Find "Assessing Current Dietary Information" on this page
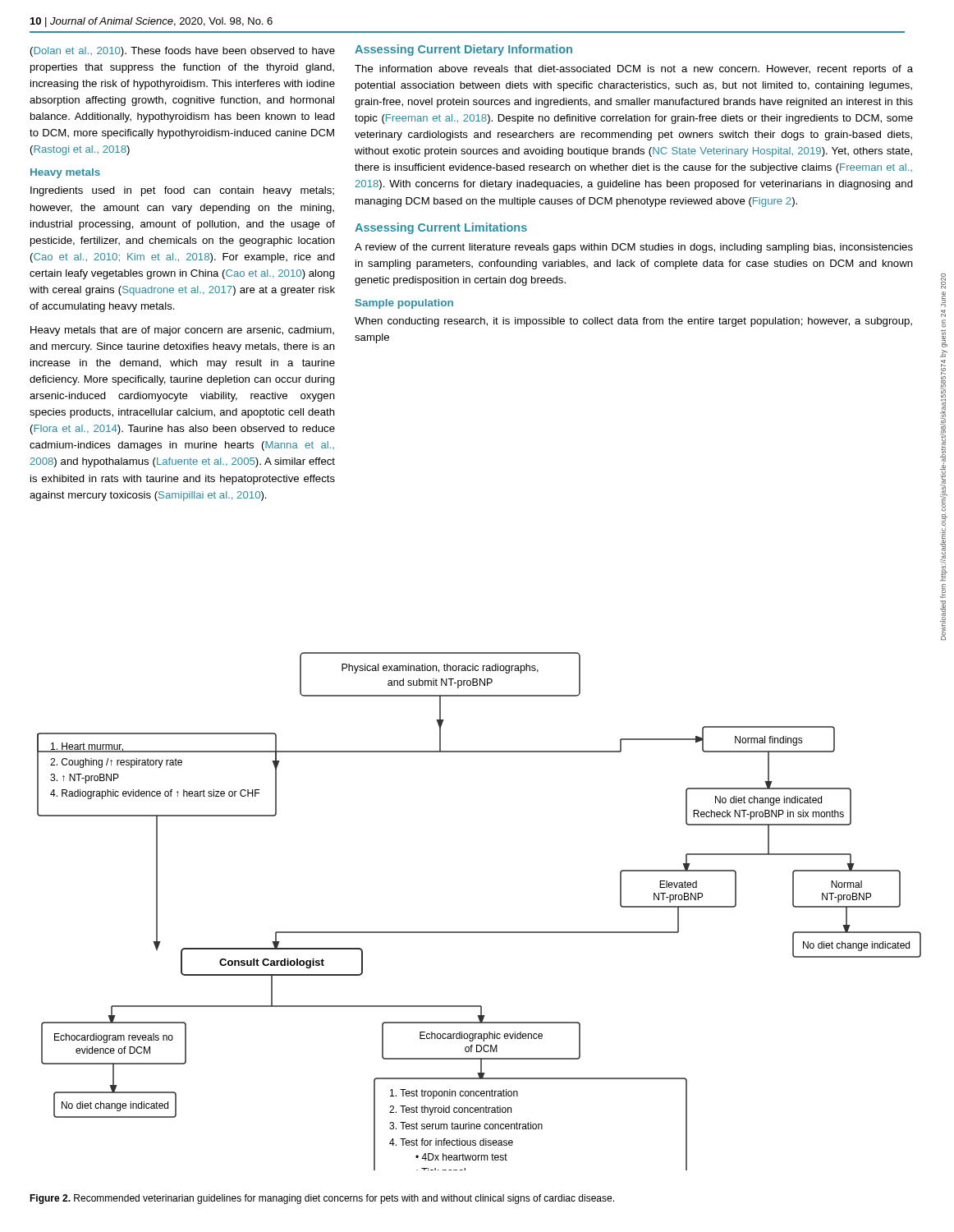 click(464, 49)
